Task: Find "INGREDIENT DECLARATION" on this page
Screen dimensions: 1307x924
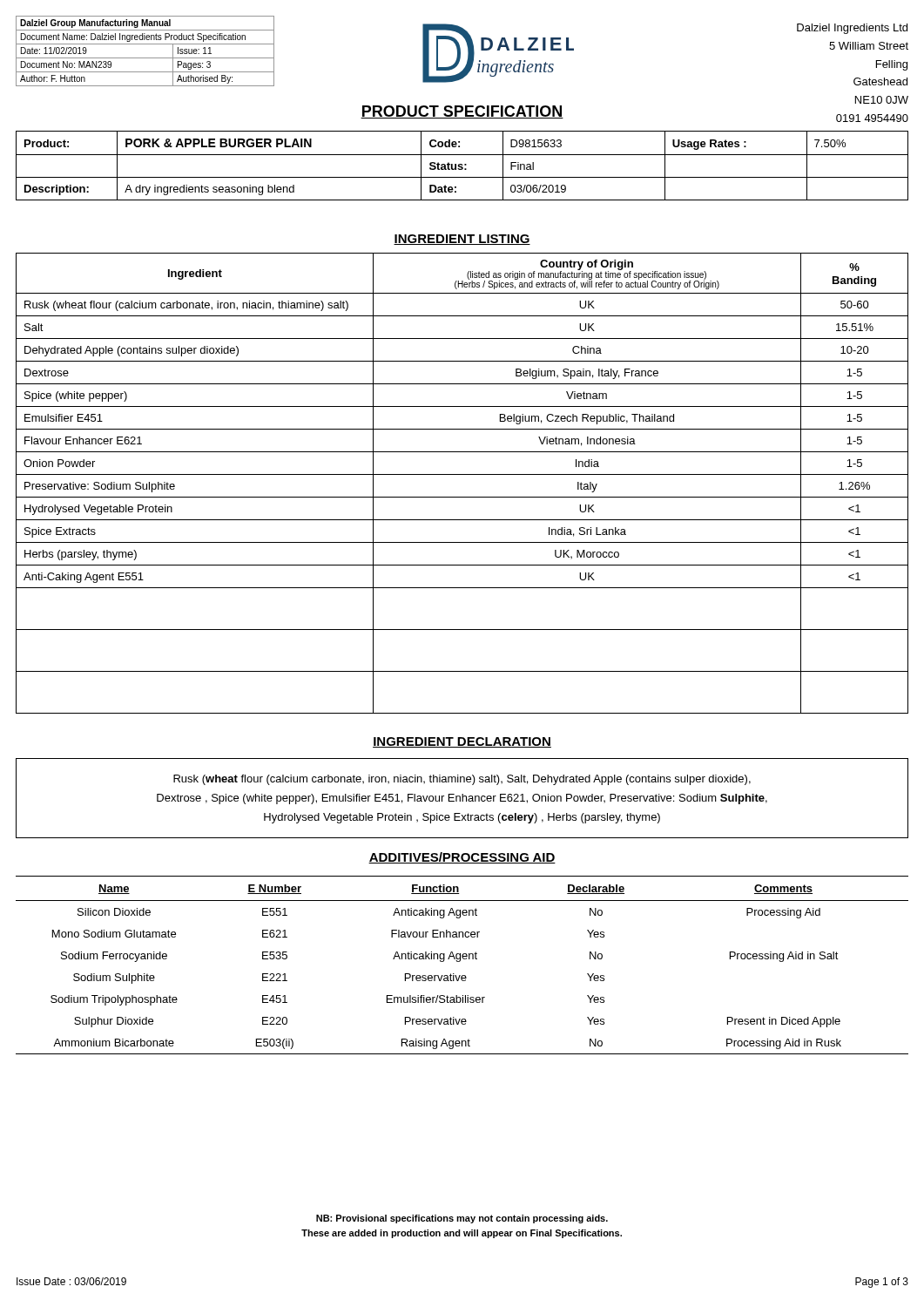Action: tap(462, 741)
